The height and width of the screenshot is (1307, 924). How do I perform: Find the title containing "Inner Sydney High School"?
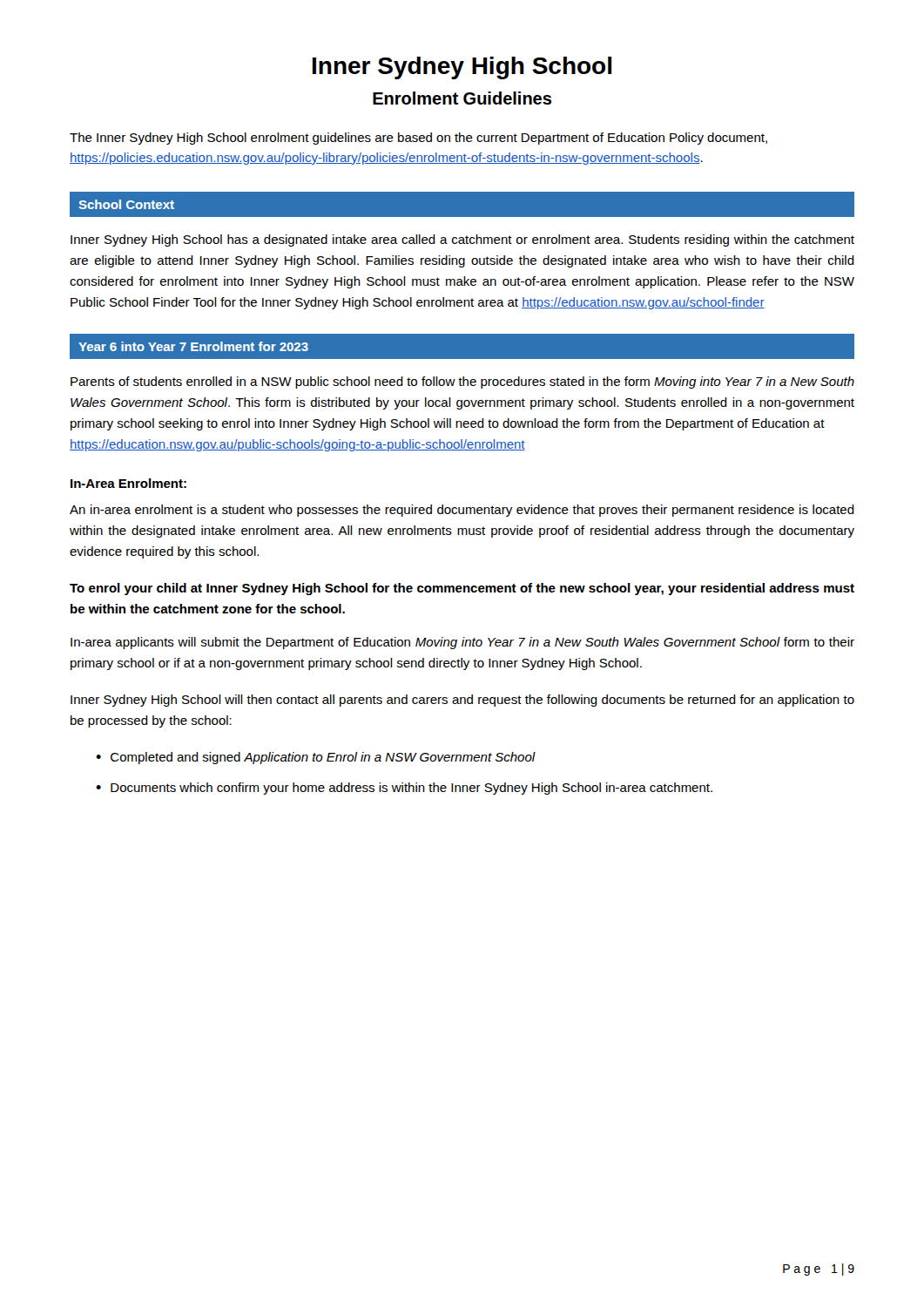coord(462,66)
